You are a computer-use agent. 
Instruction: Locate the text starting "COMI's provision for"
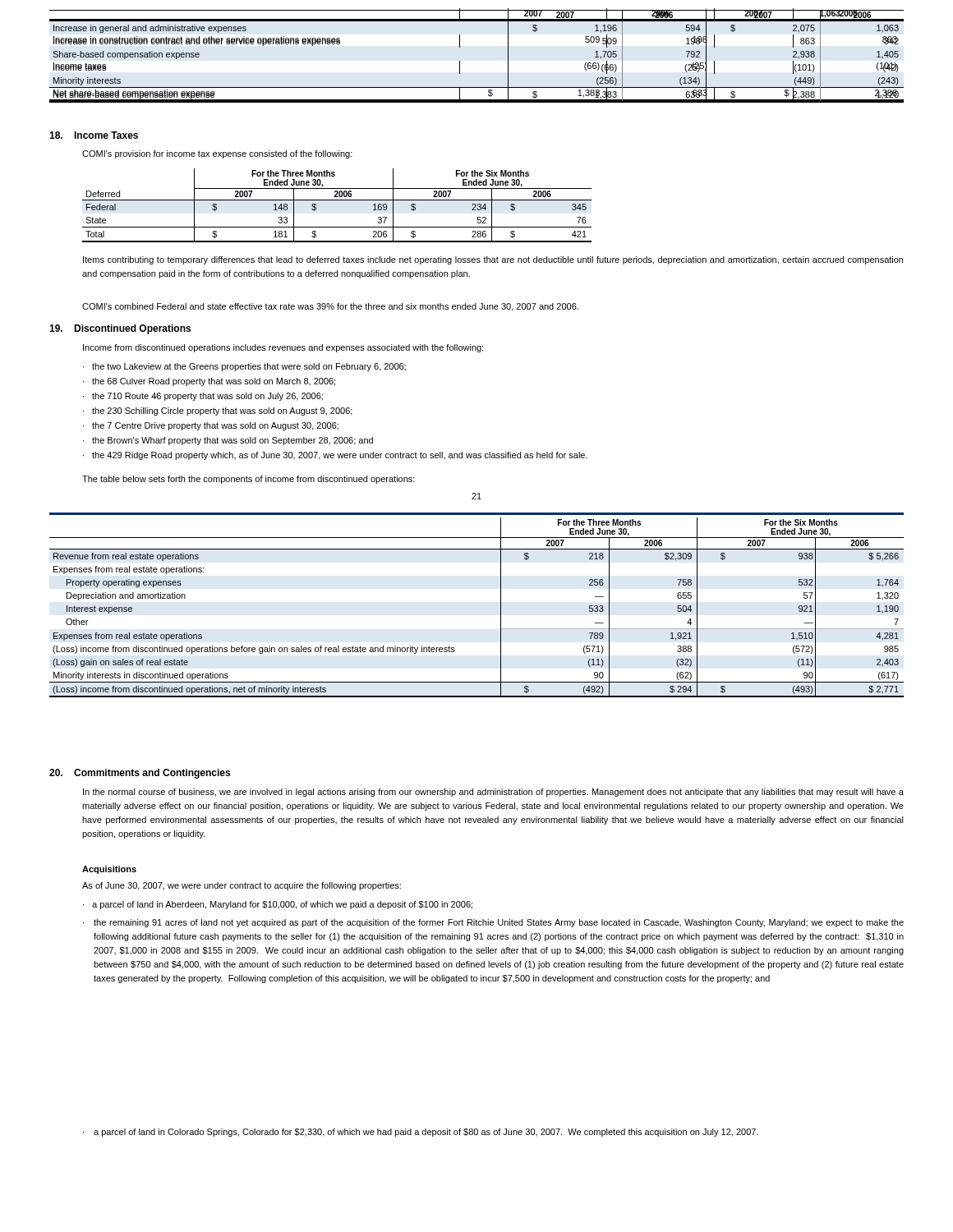tap(217, 154)
